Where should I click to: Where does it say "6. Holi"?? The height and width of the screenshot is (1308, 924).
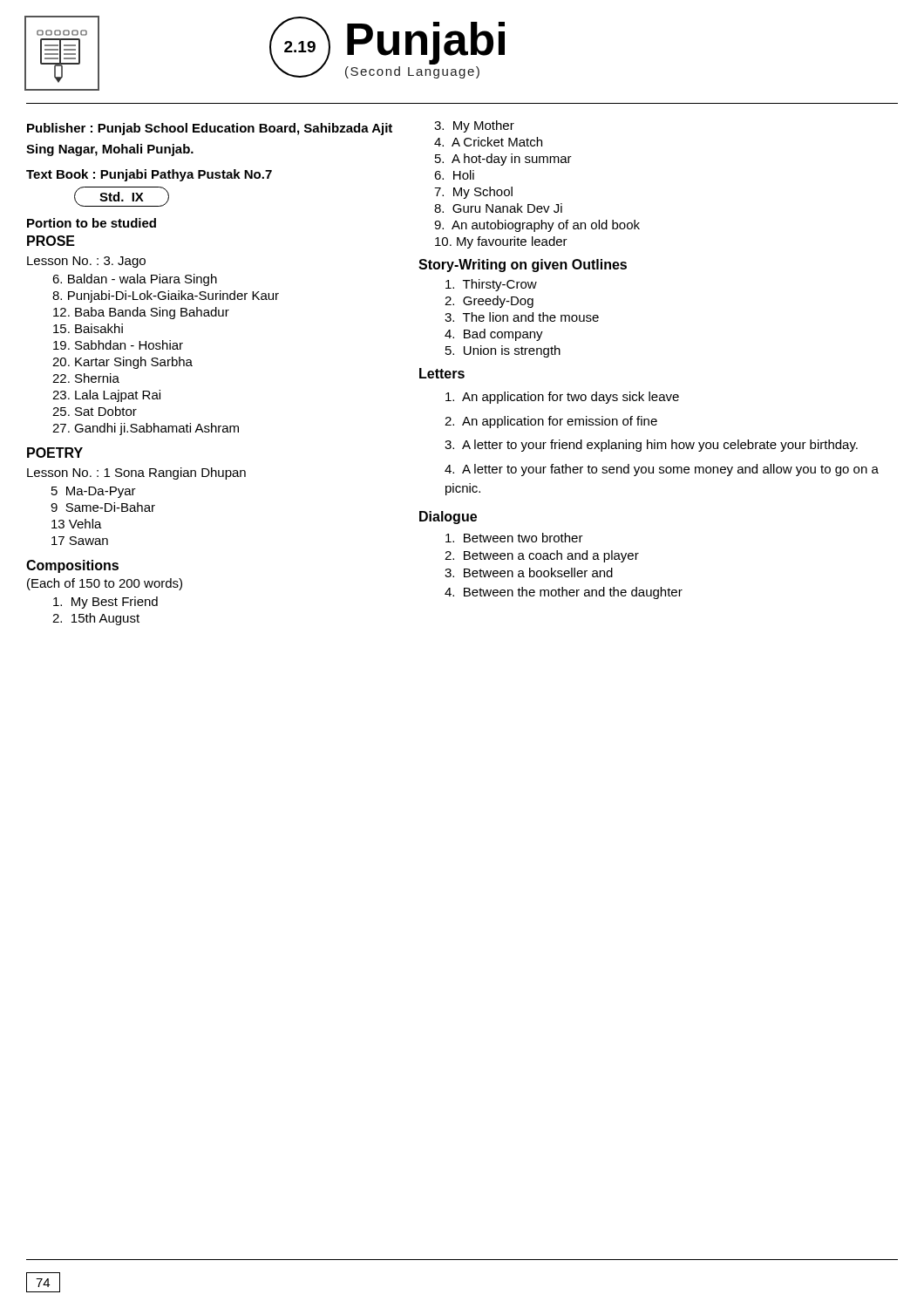tap(454, 175)
